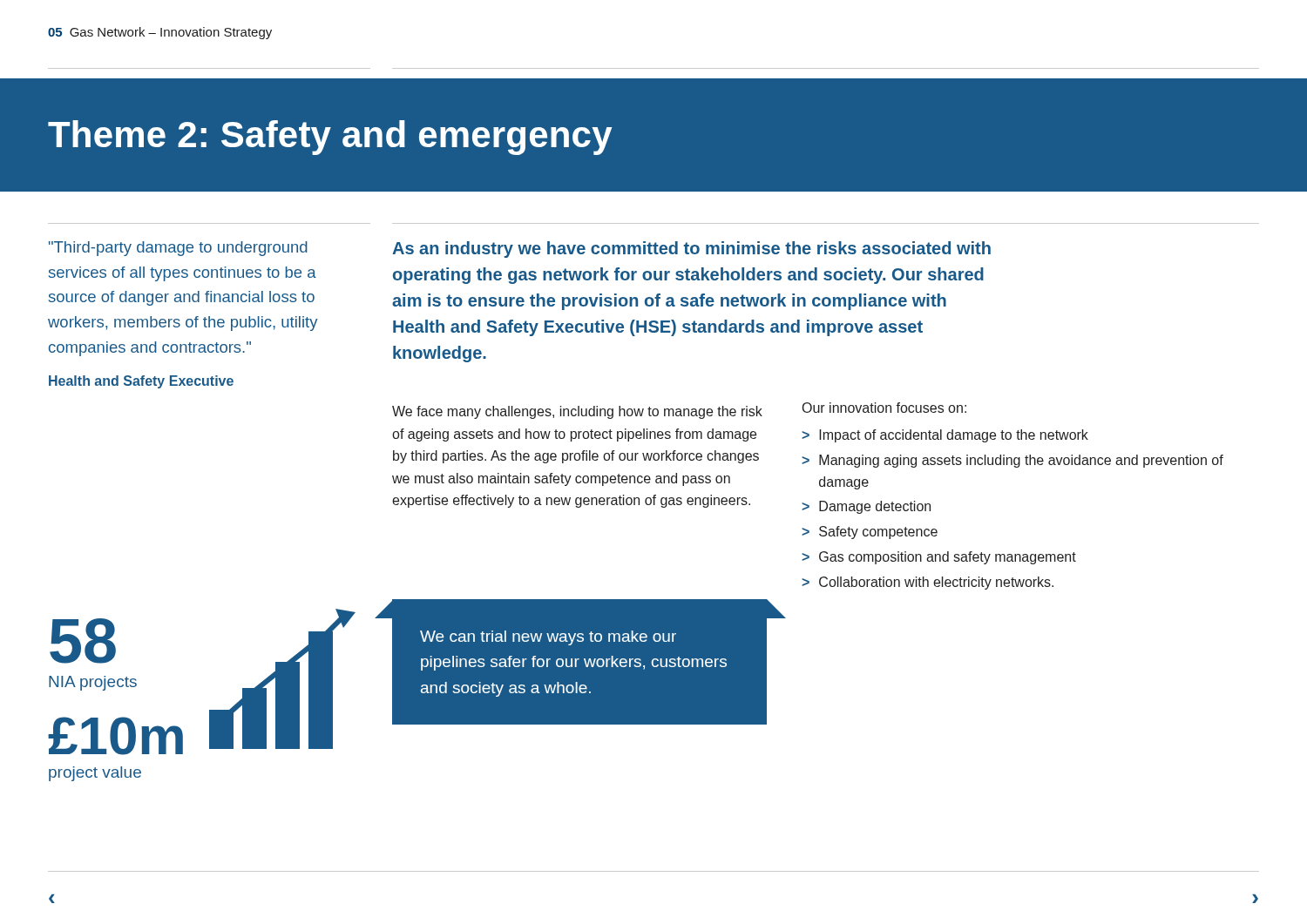The width and height of the screenshot is (1307, 924).
Task: Locate the passage starting "> Damage detection"
Action: tap(867, 508)
